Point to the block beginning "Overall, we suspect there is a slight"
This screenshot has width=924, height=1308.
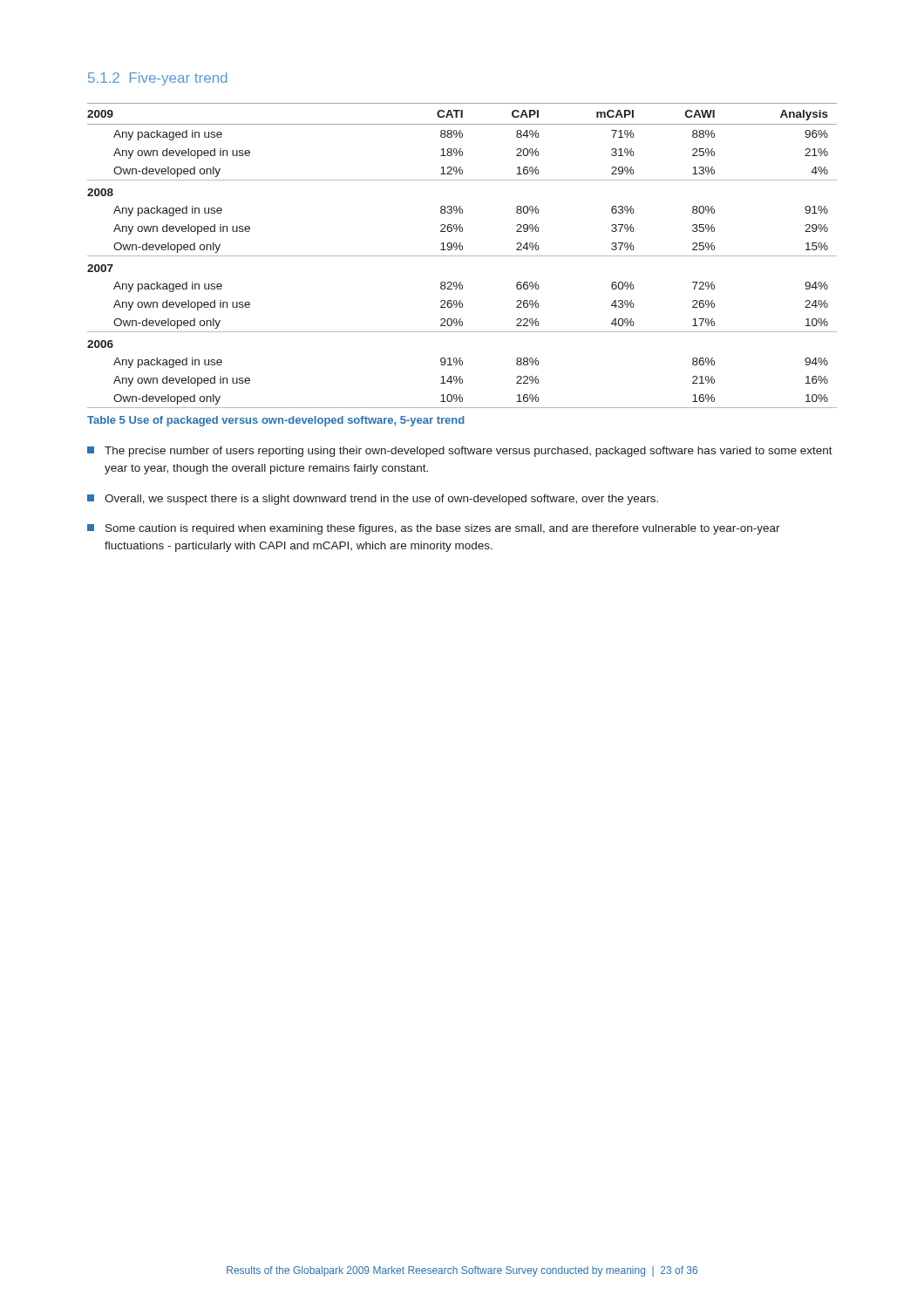(373, 498)
